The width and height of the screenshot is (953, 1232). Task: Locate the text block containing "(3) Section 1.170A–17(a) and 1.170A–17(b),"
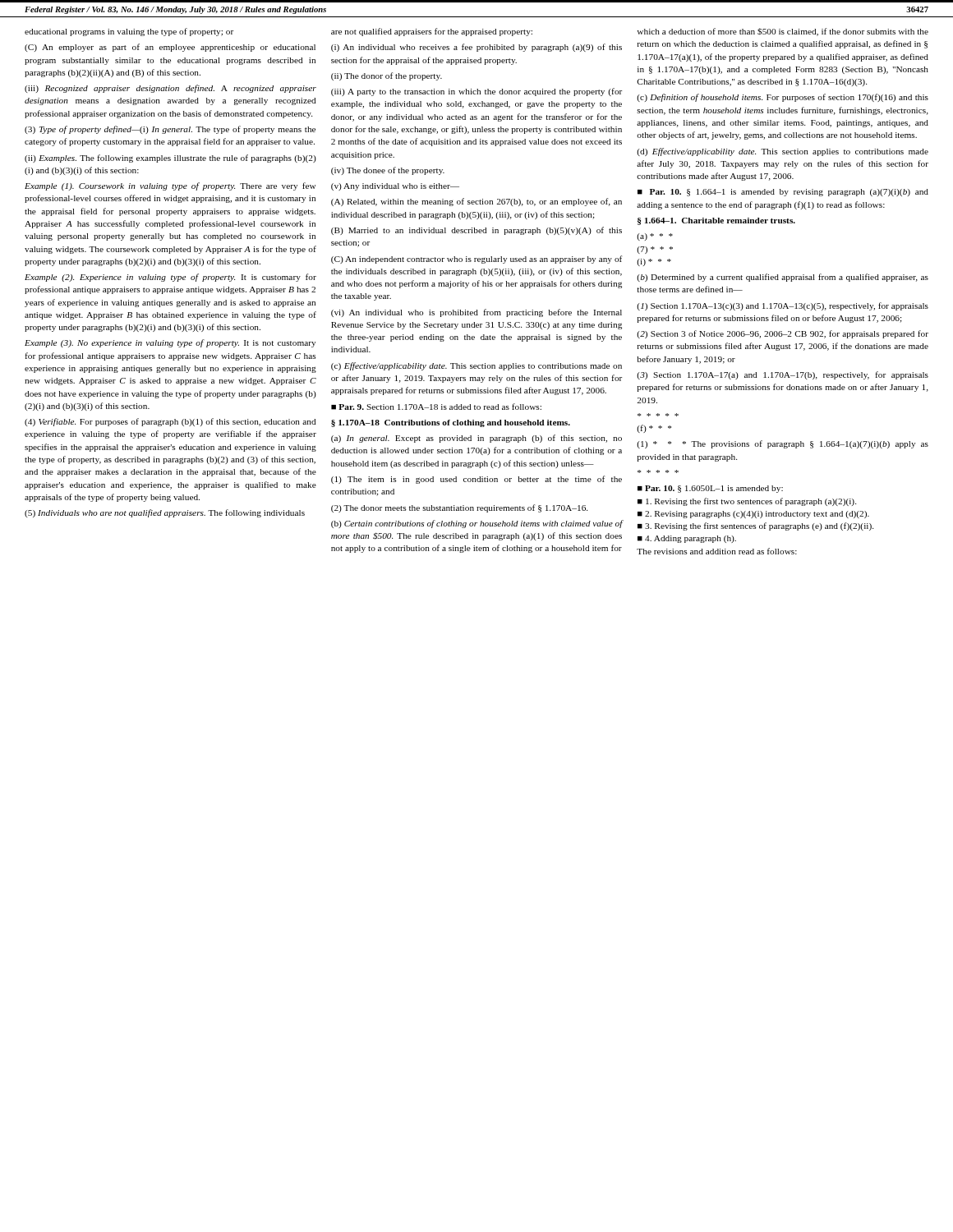[783, 388]
